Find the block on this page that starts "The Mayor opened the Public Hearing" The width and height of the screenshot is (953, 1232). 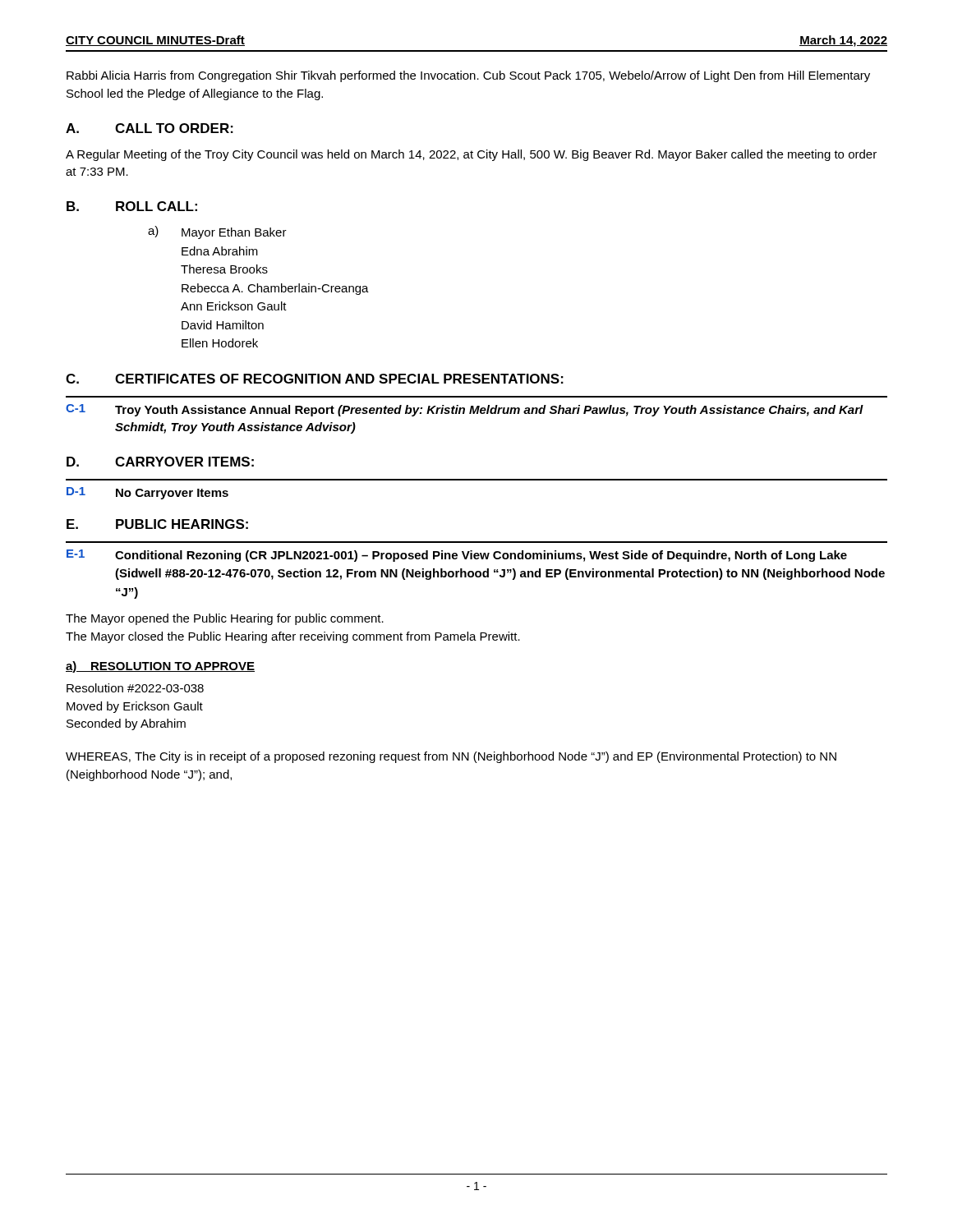(293, 627)
